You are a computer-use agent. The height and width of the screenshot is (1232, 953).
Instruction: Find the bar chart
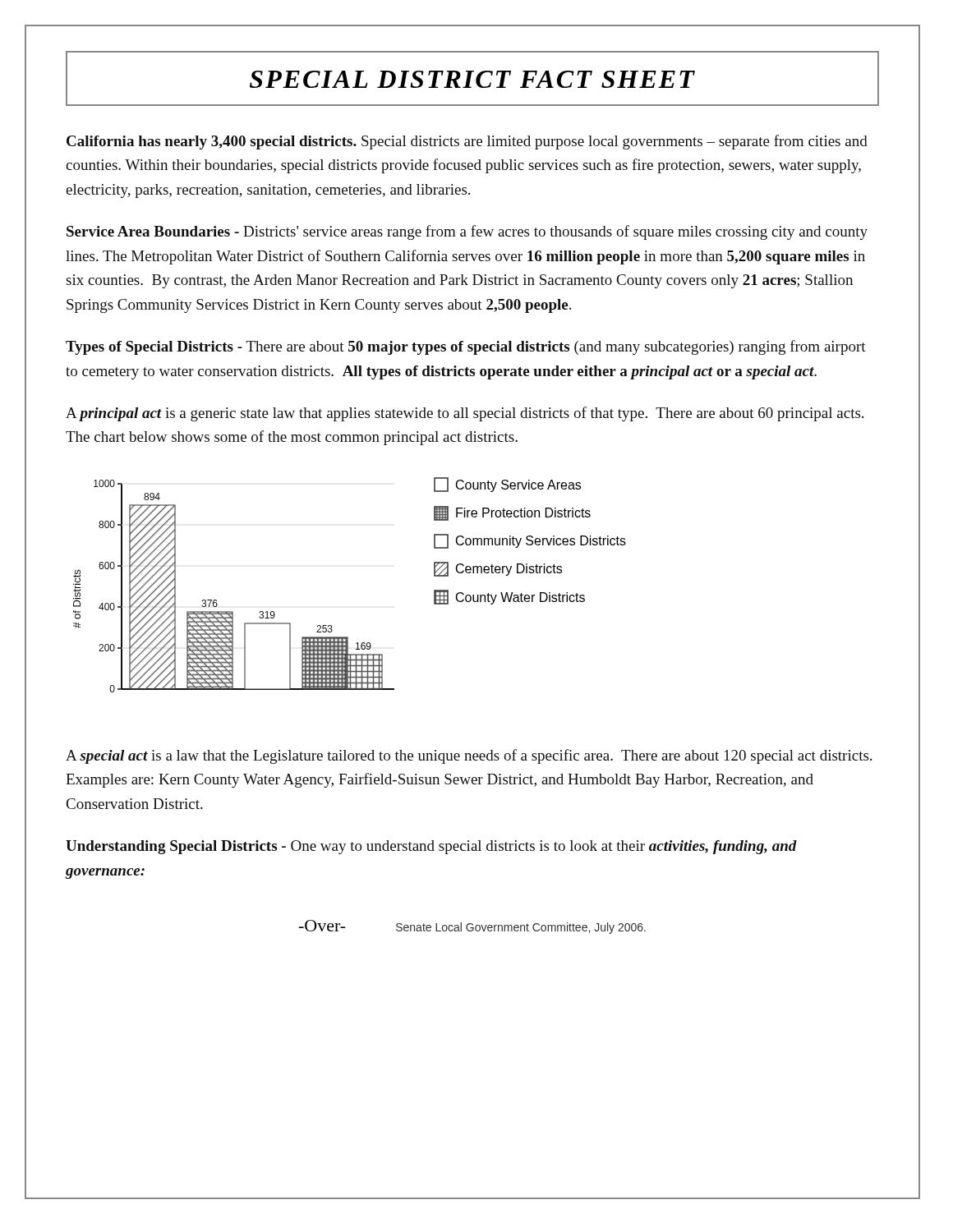pyautogui.click(x=472, y=596)
